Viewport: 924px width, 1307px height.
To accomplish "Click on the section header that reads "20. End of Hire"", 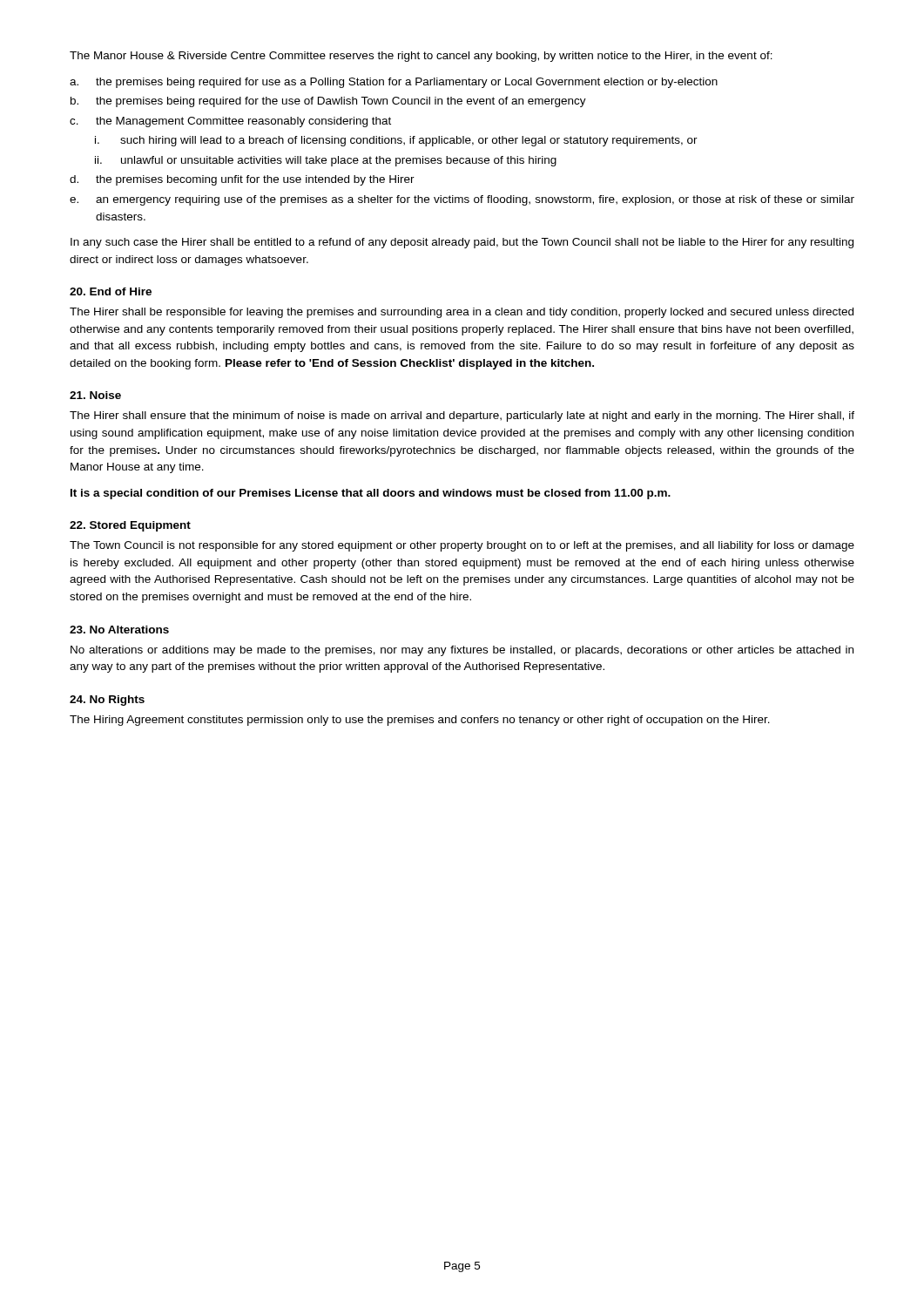I will 111,292.
